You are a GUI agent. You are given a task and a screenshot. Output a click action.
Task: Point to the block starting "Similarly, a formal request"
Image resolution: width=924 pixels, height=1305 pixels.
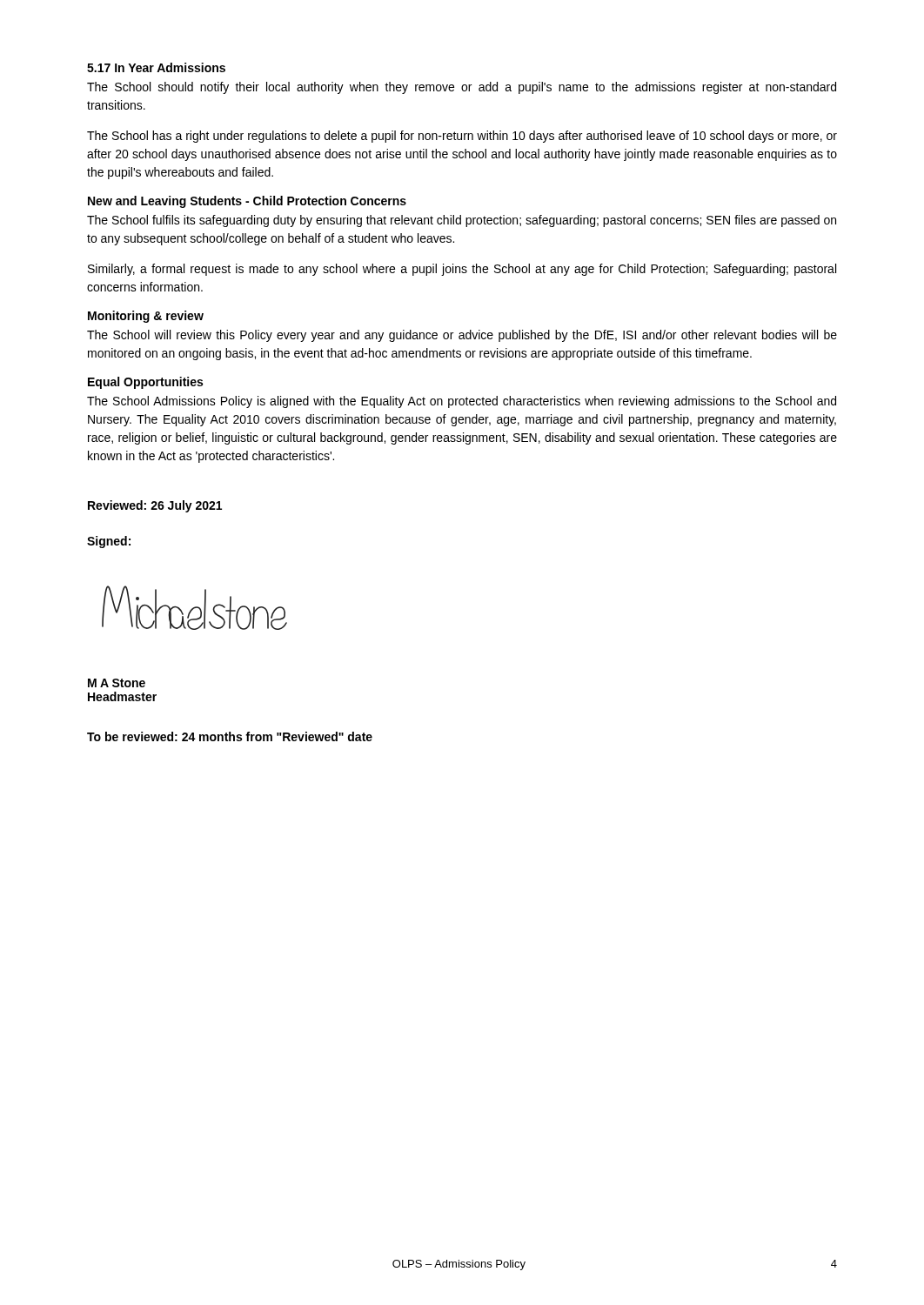point(462,278)
